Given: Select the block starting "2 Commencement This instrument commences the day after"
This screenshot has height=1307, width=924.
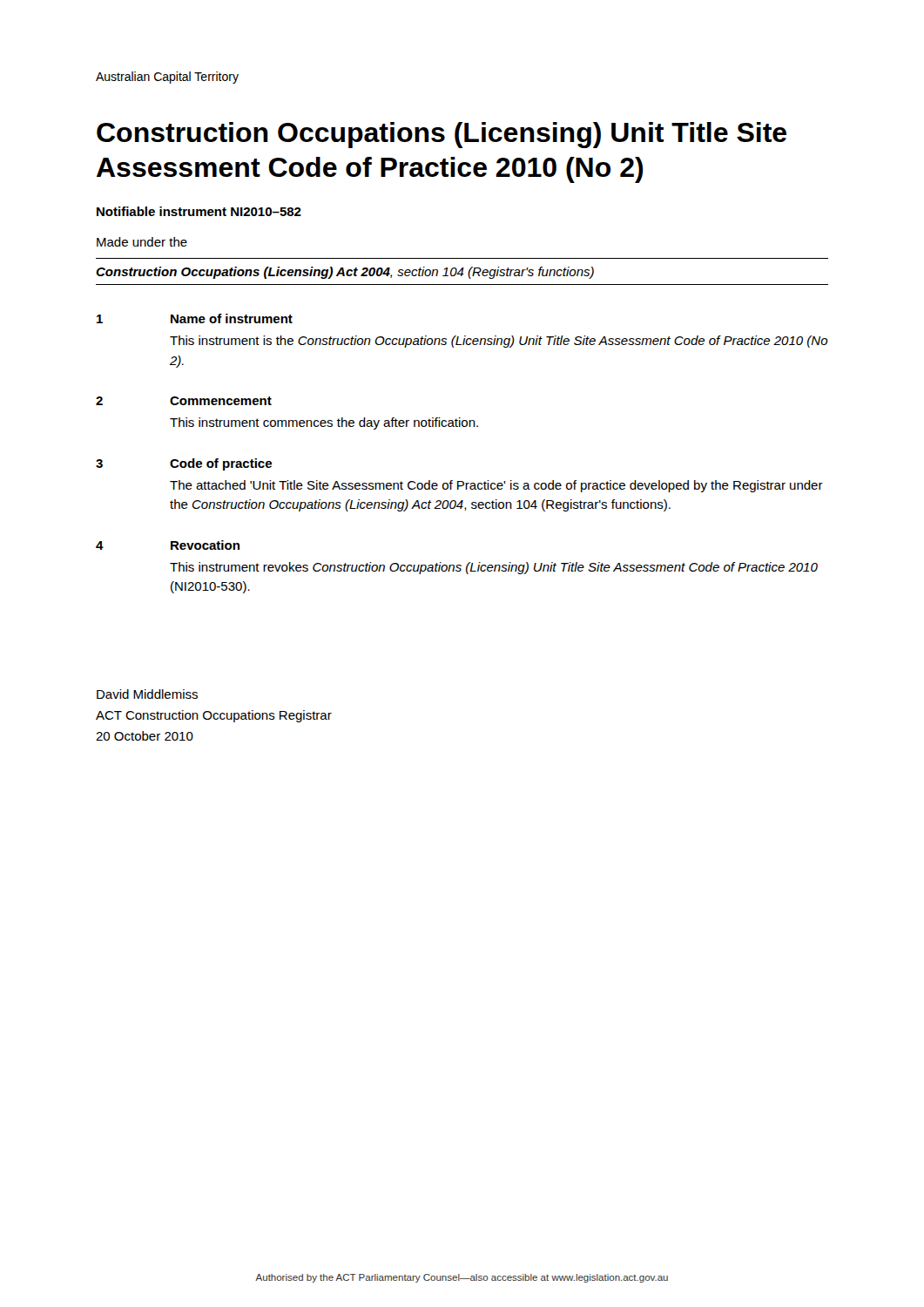Looking at the screenshot, I should 462,413.
